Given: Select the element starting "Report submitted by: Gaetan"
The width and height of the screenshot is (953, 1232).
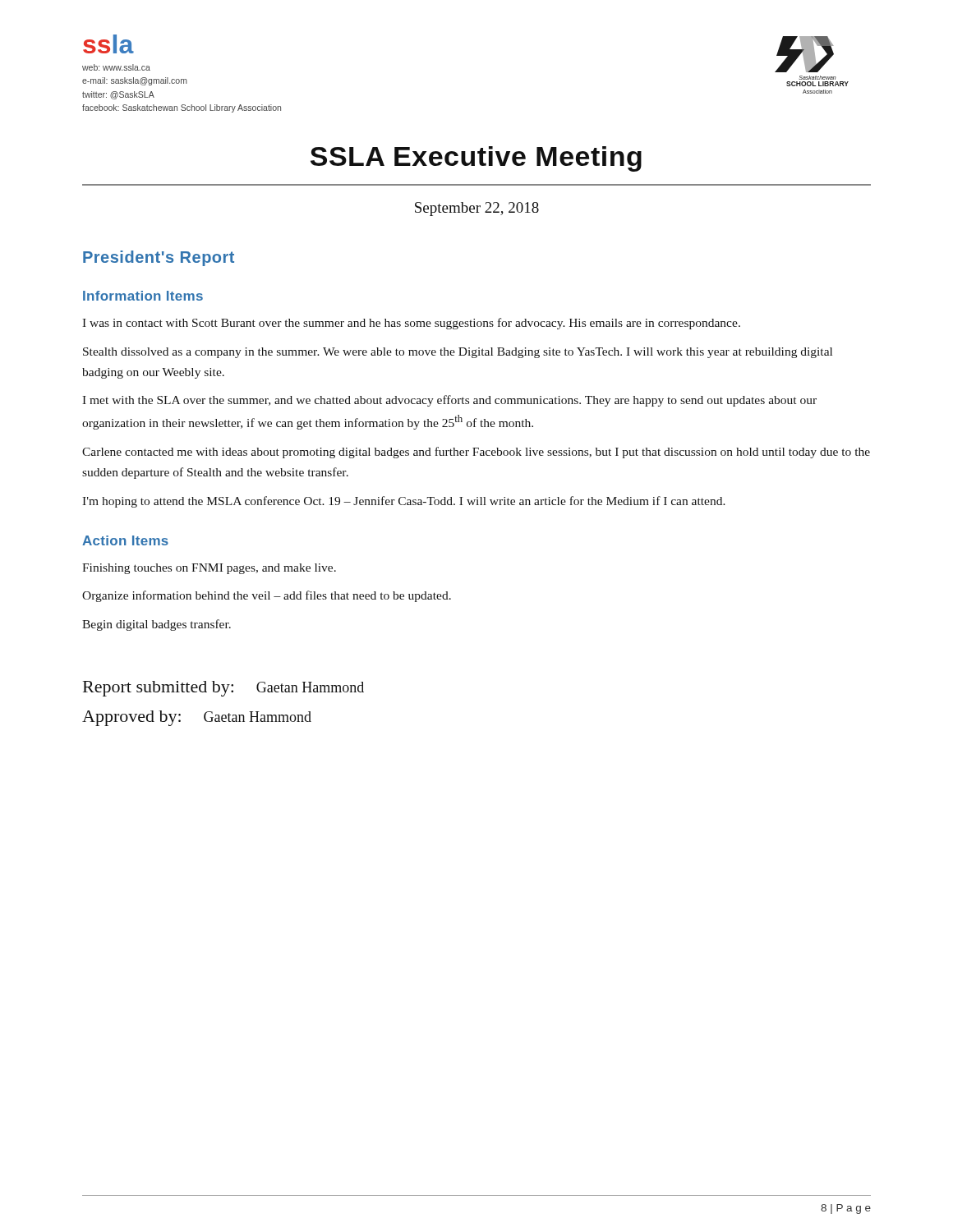Looking at the screenshot, I should click(x=223, y=687).
